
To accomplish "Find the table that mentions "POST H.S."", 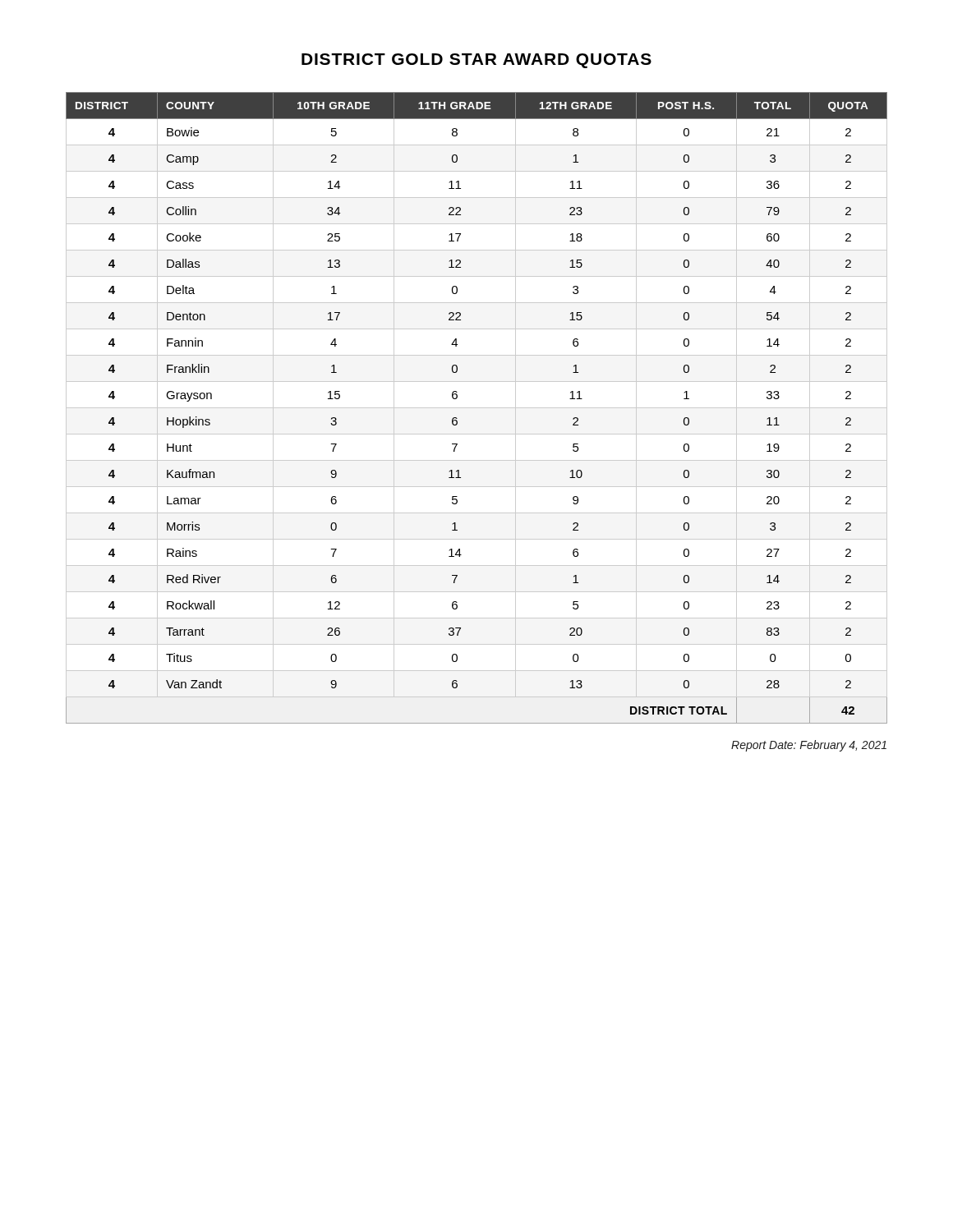I will click(x=476, y=408).
